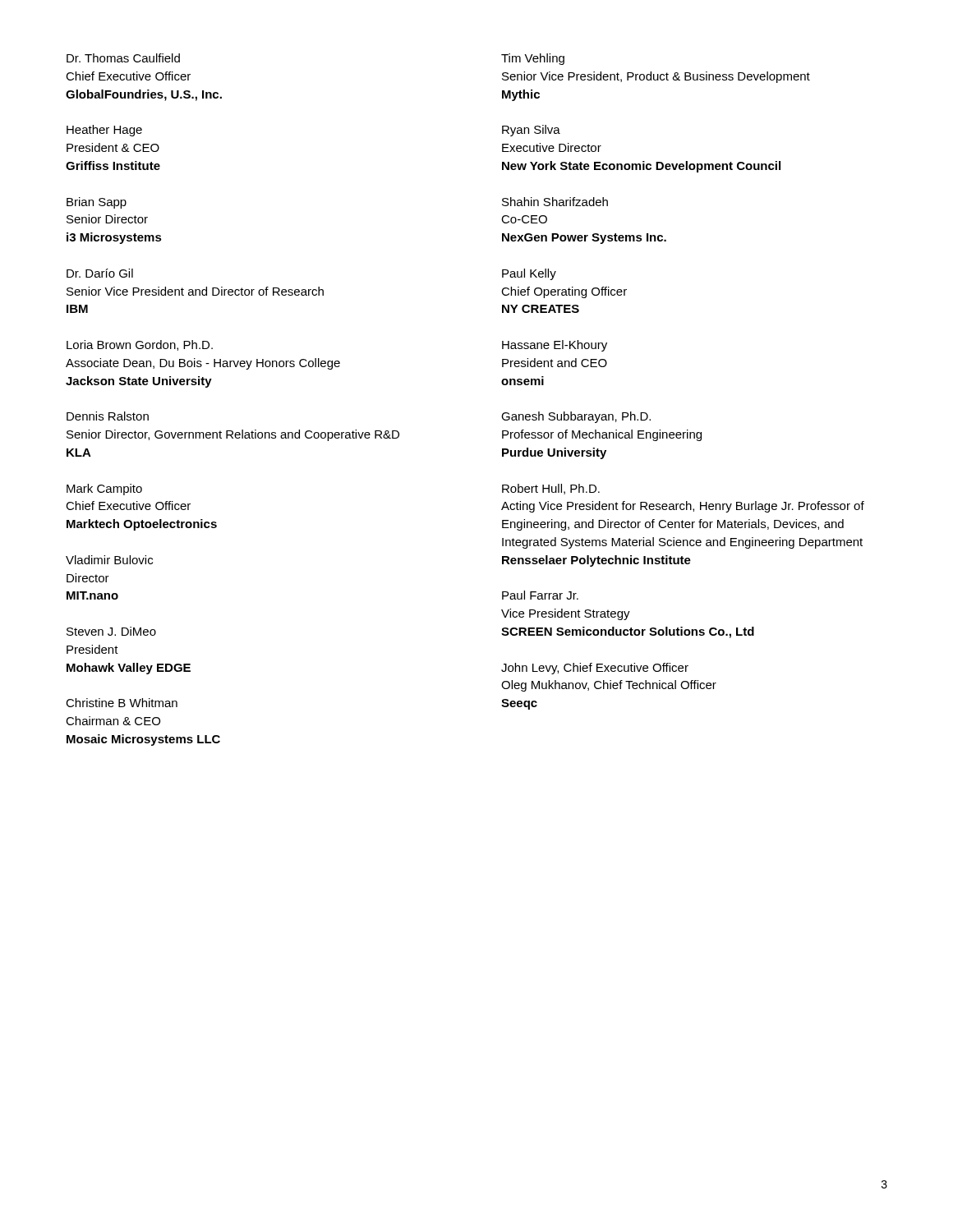Click on the list item containing "Dennis Ralston Senior Director,"
The height and width of the screenshot is (1232, 953).
click(259, 434)
